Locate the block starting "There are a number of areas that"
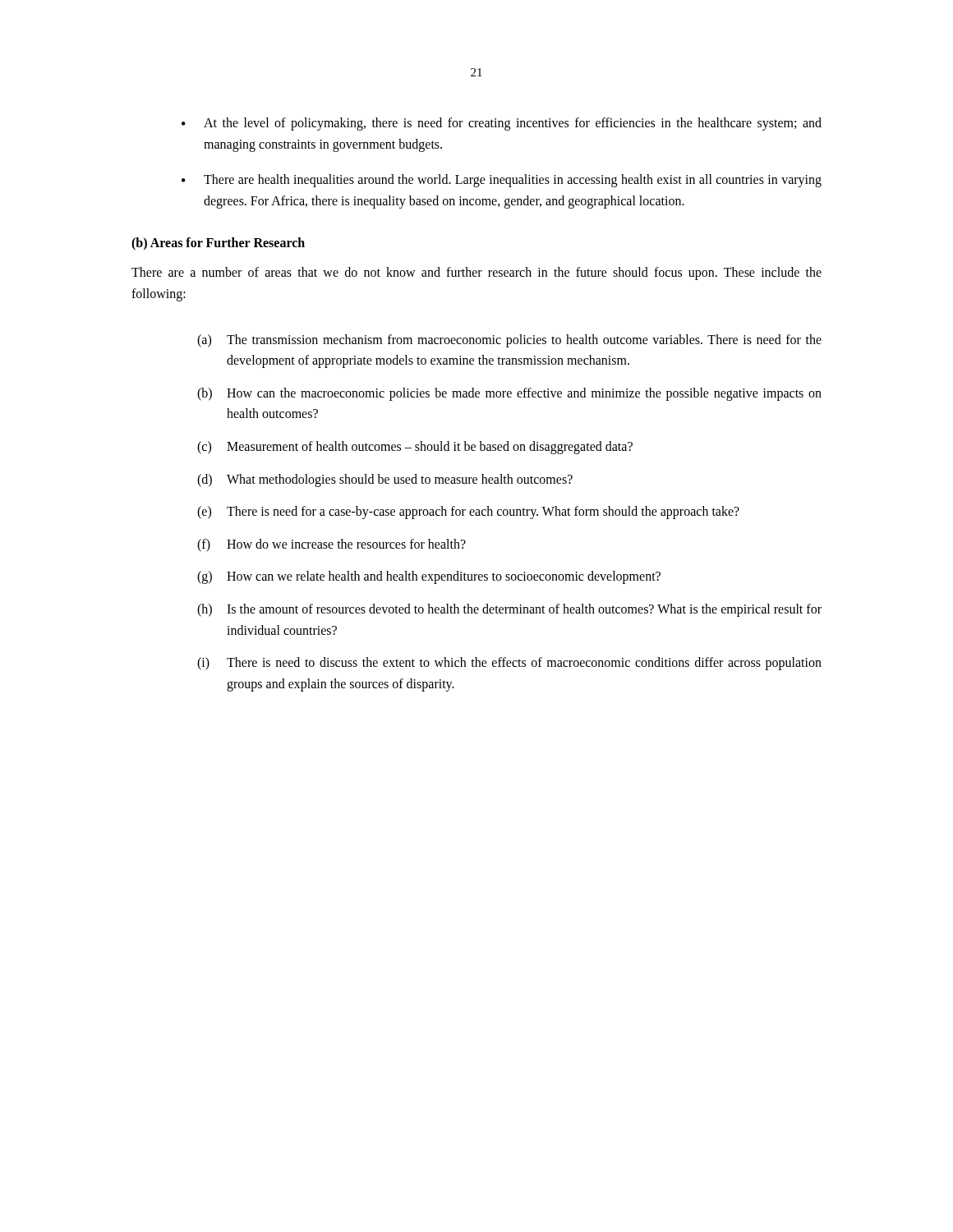 [x=476, y=283]
